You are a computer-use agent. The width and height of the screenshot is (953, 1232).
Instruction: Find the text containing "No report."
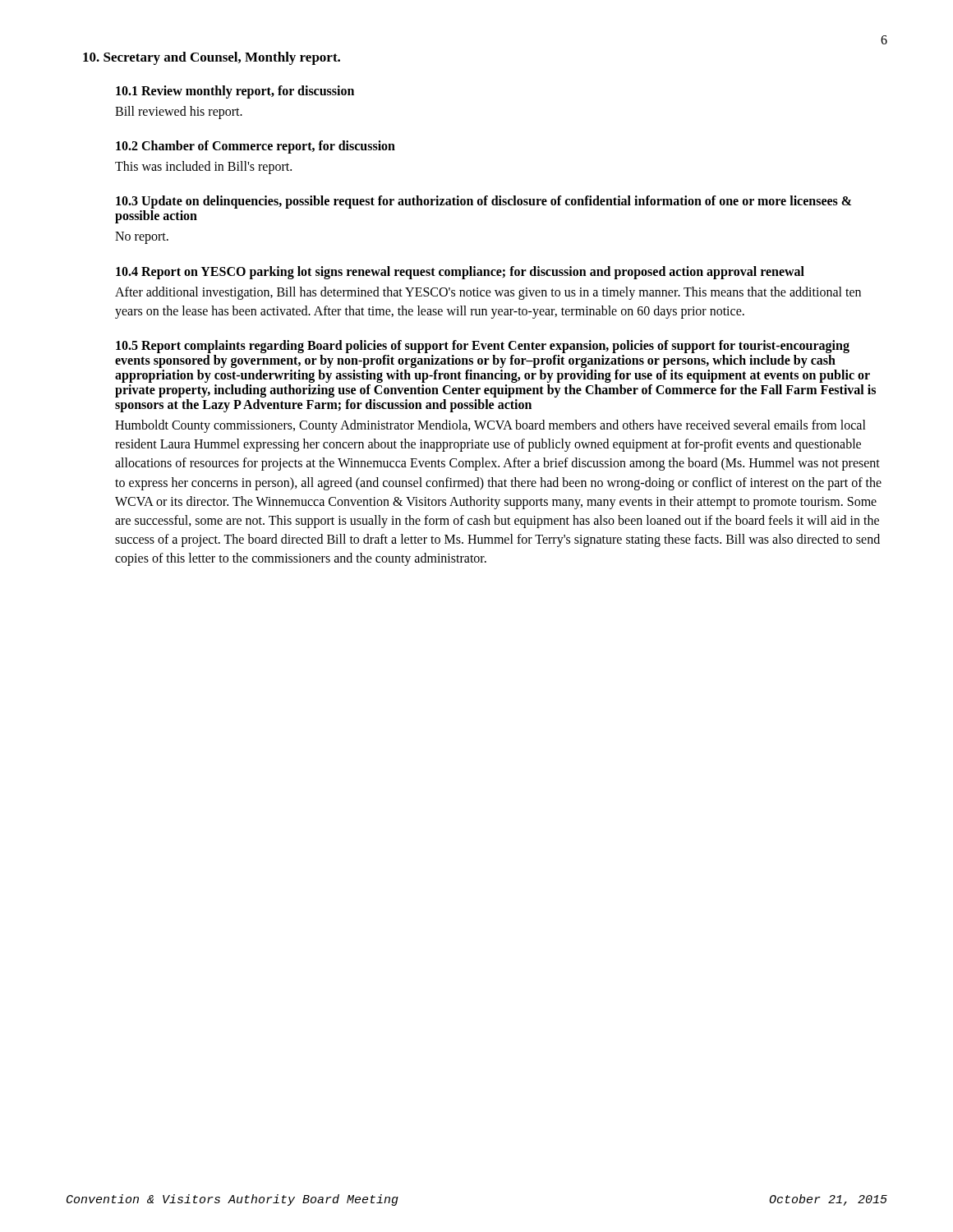pos(142,236)
